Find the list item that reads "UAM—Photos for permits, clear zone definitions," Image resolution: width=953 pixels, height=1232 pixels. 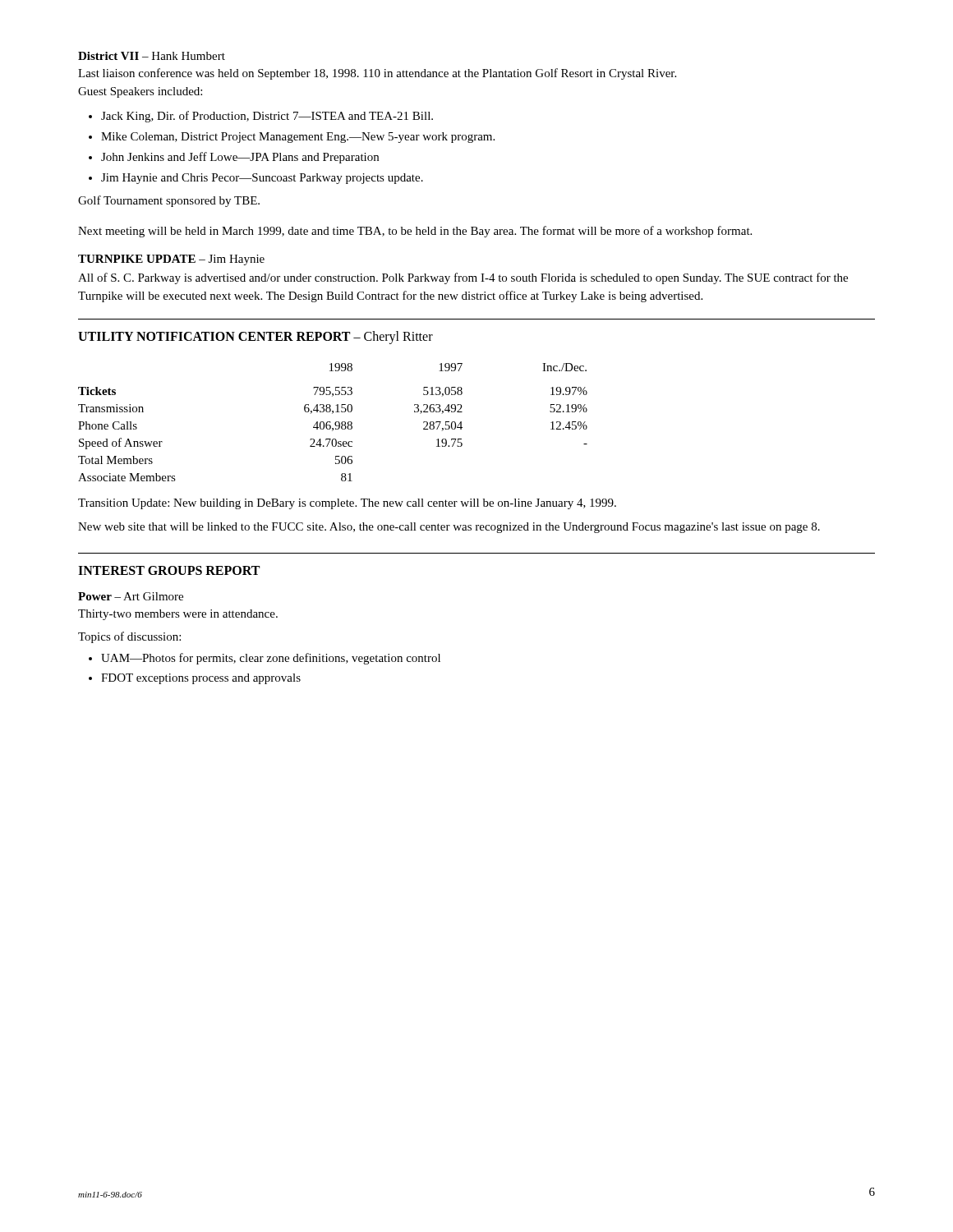[265, 659]
